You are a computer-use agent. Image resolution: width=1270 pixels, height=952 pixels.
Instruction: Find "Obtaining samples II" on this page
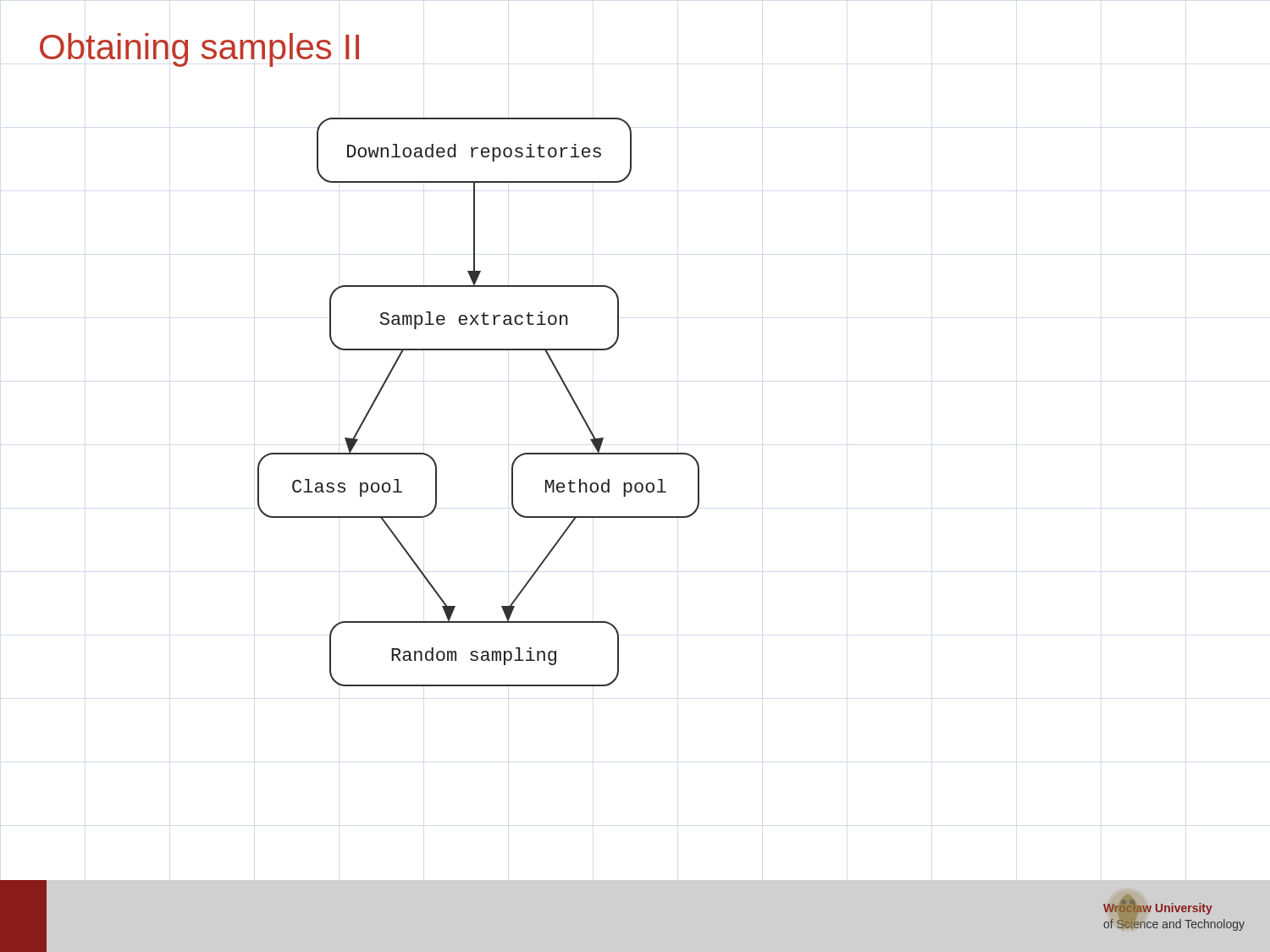[x=200, y=47]
